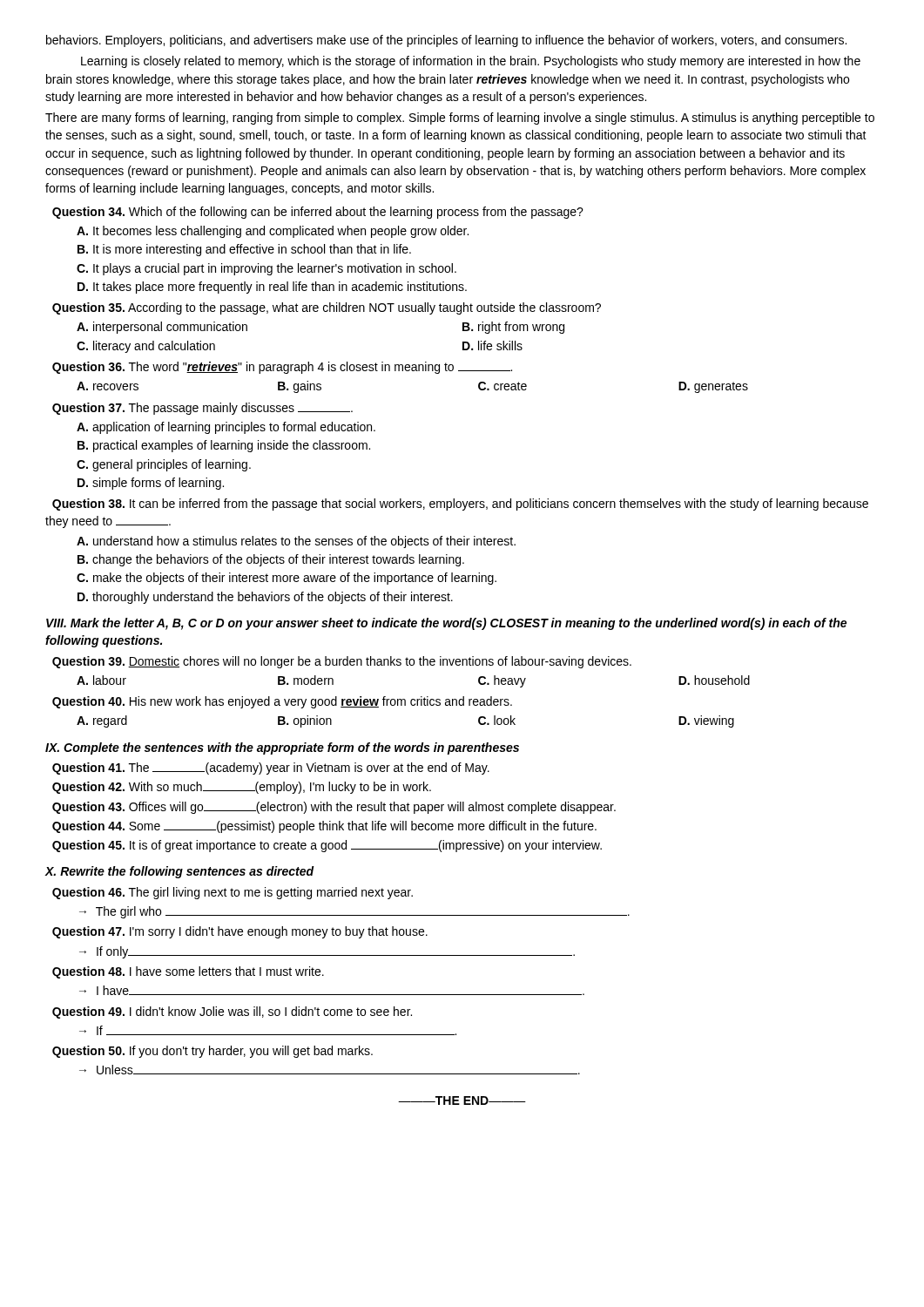This screenshot has width=924, height=1307.
Task: Locate the section header containing "IX. Complete the sentences with the appropriate form"
Action: (282, 747)
